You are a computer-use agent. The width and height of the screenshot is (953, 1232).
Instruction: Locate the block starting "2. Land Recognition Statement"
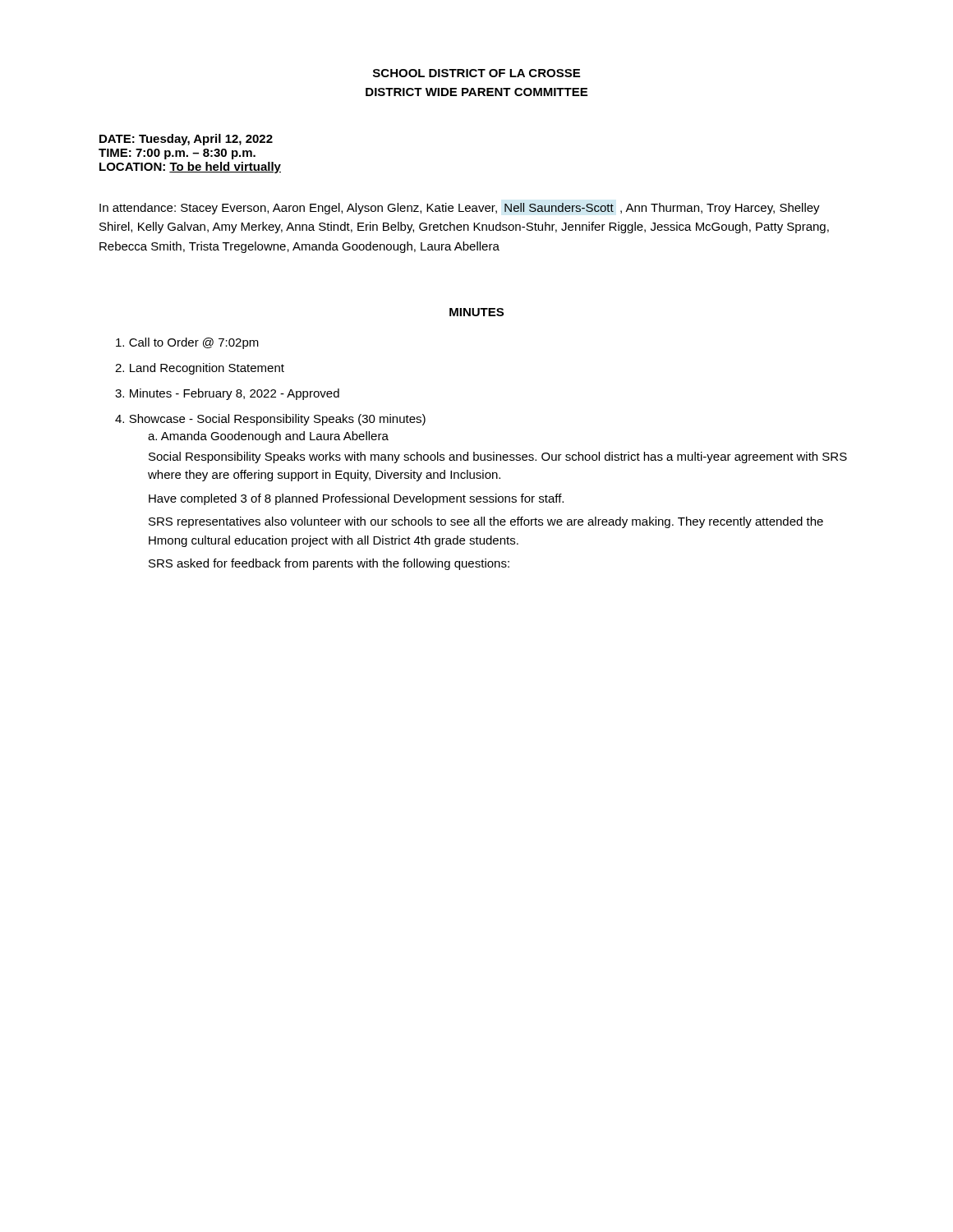pos(200,367)
